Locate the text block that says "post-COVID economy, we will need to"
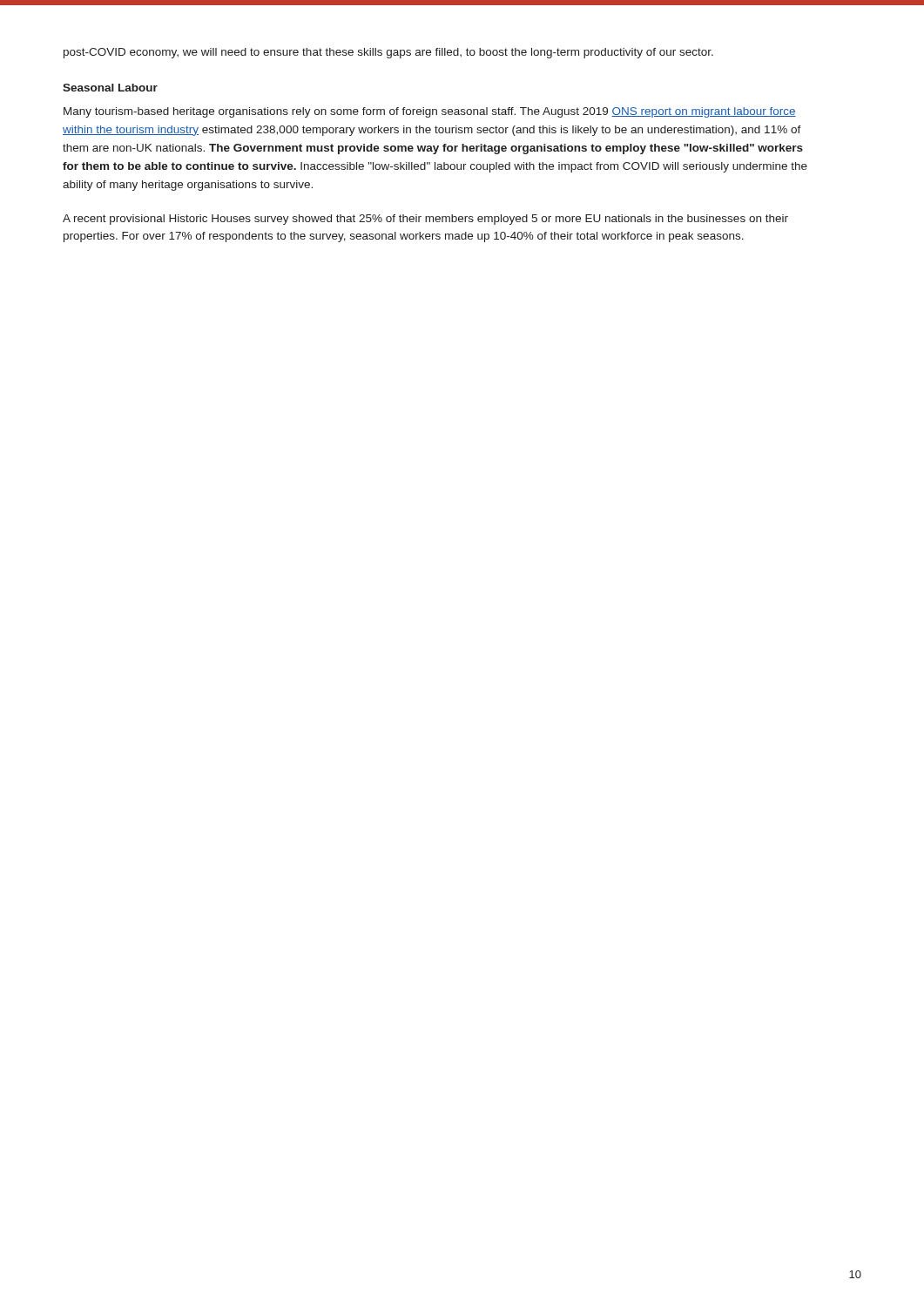 tap(388, 52)
